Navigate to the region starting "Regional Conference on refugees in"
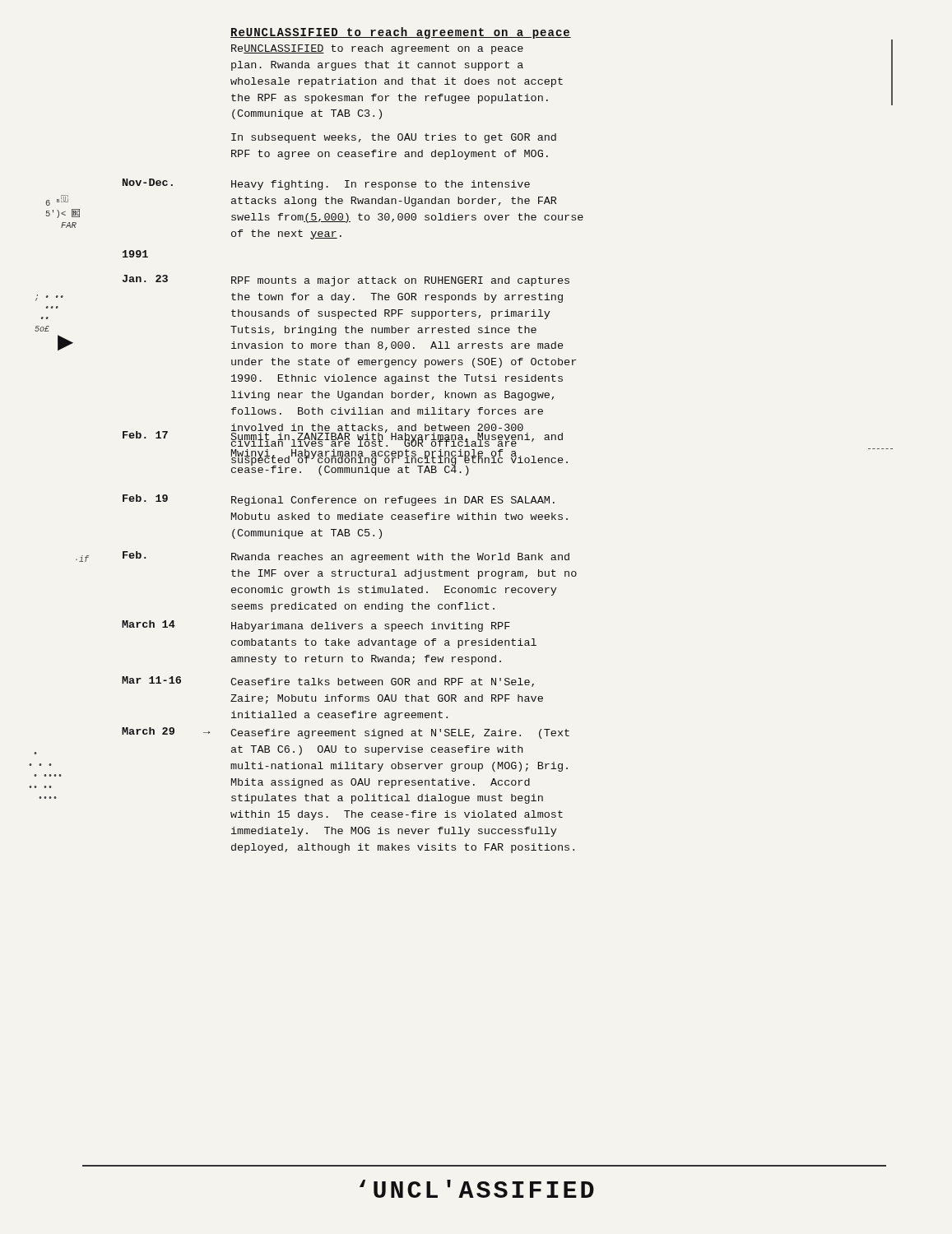952x1234 pixels. (400, 517)
